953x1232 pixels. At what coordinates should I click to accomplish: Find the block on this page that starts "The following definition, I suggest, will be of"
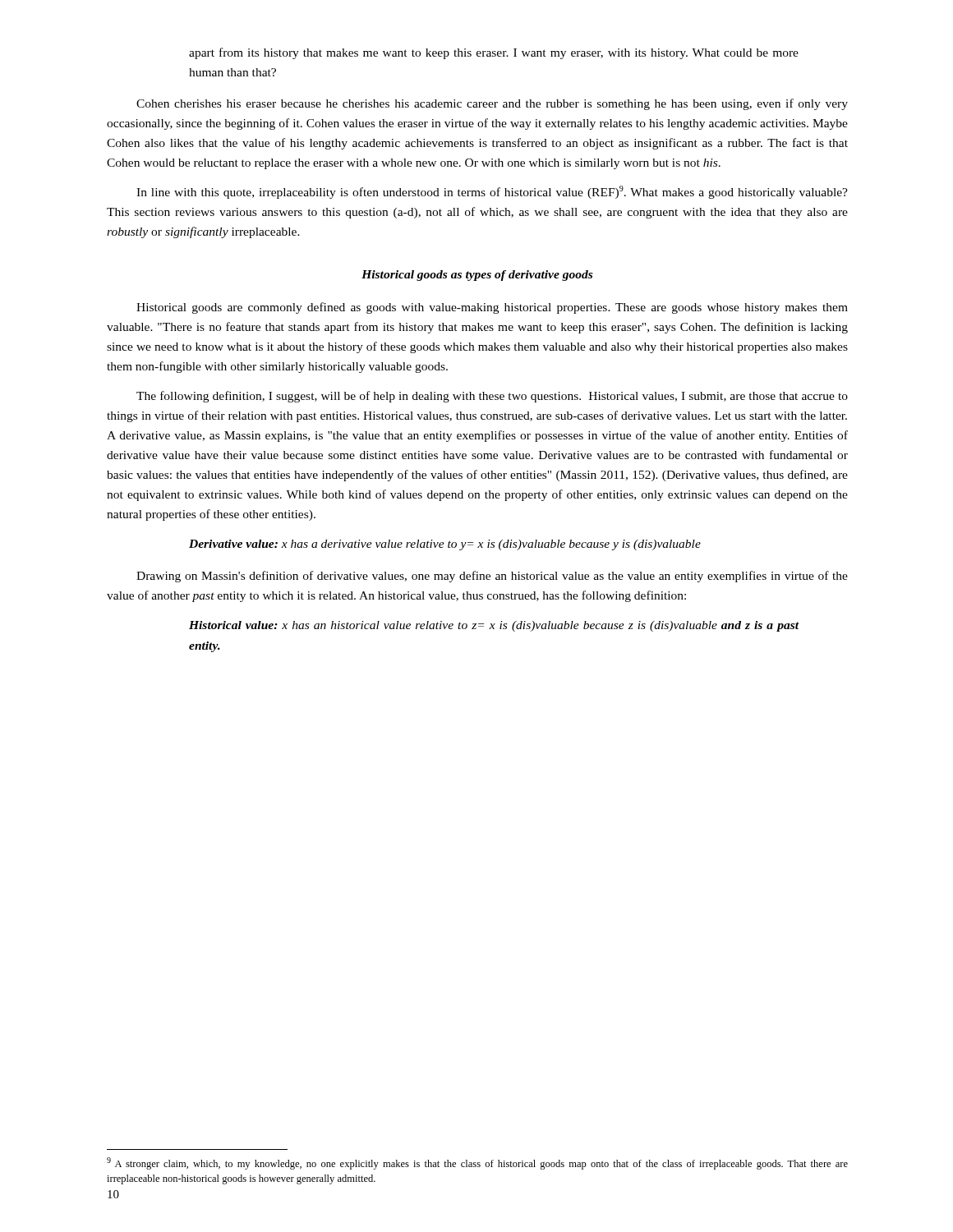[477, 455]
